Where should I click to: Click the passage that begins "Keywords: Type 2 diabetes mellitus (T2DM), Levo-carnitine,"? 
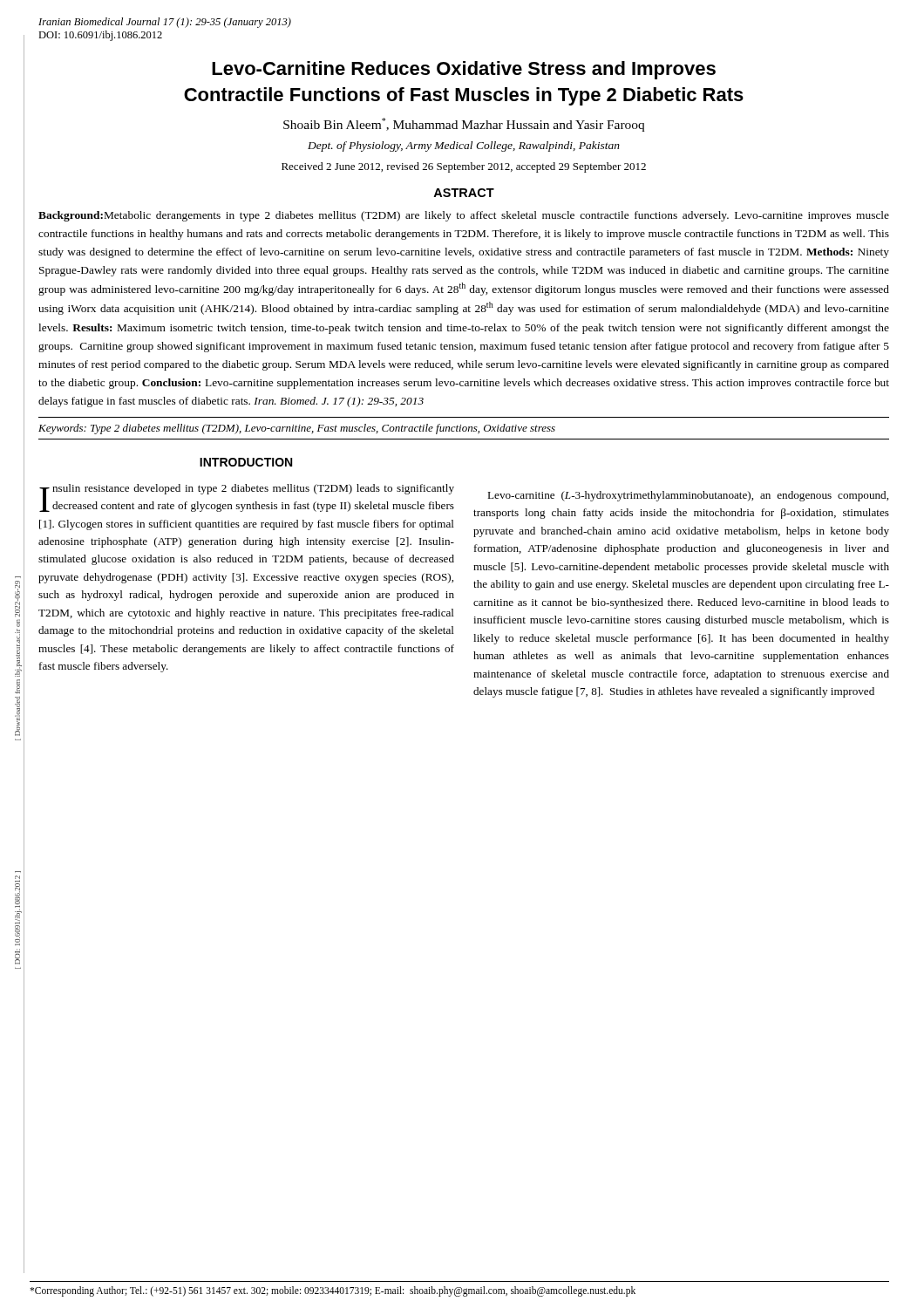pos(297,428)
